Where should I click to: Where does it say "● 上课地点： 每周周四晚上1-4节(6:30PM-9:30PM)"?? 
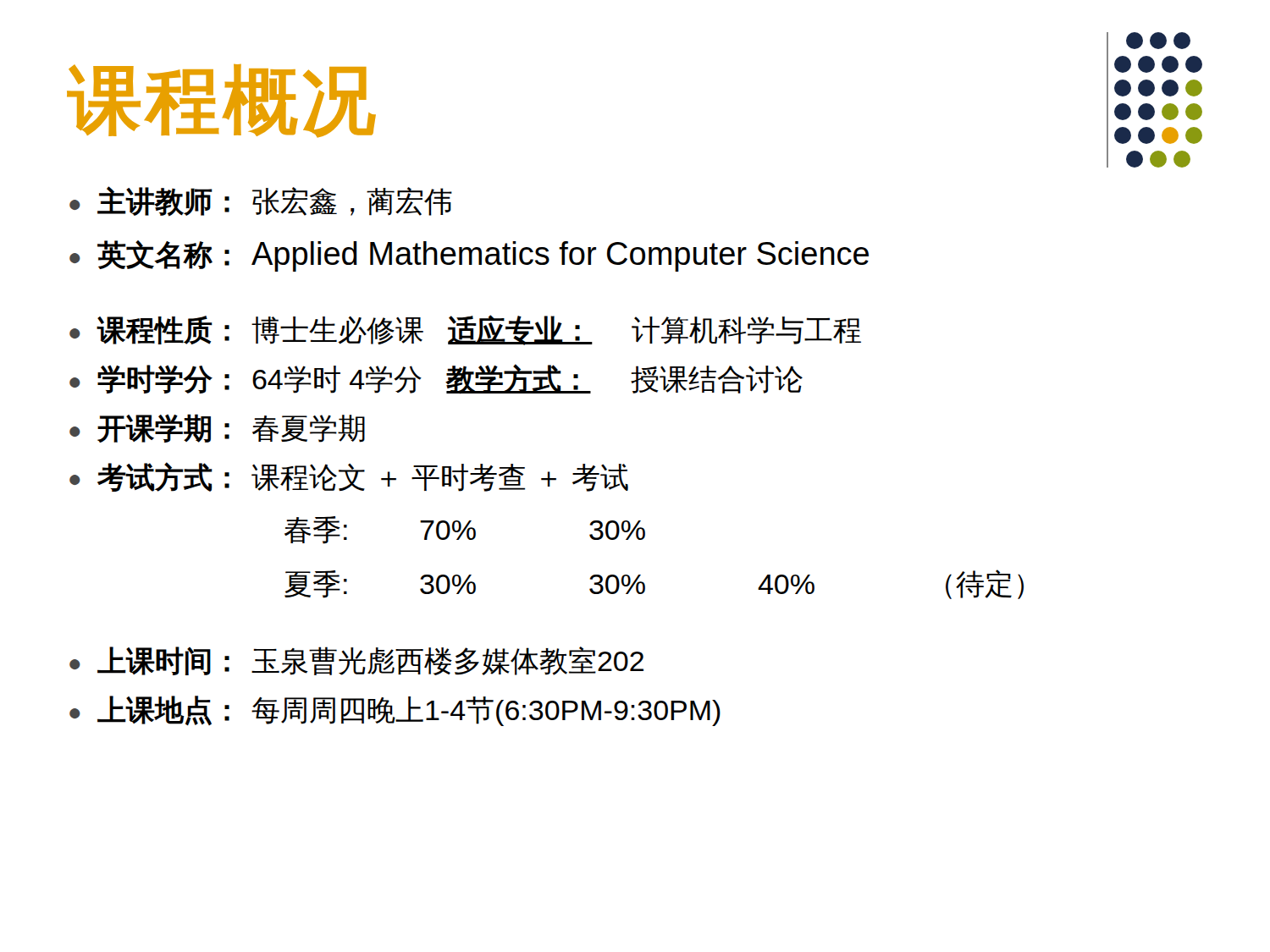click(x=395, y=710)
